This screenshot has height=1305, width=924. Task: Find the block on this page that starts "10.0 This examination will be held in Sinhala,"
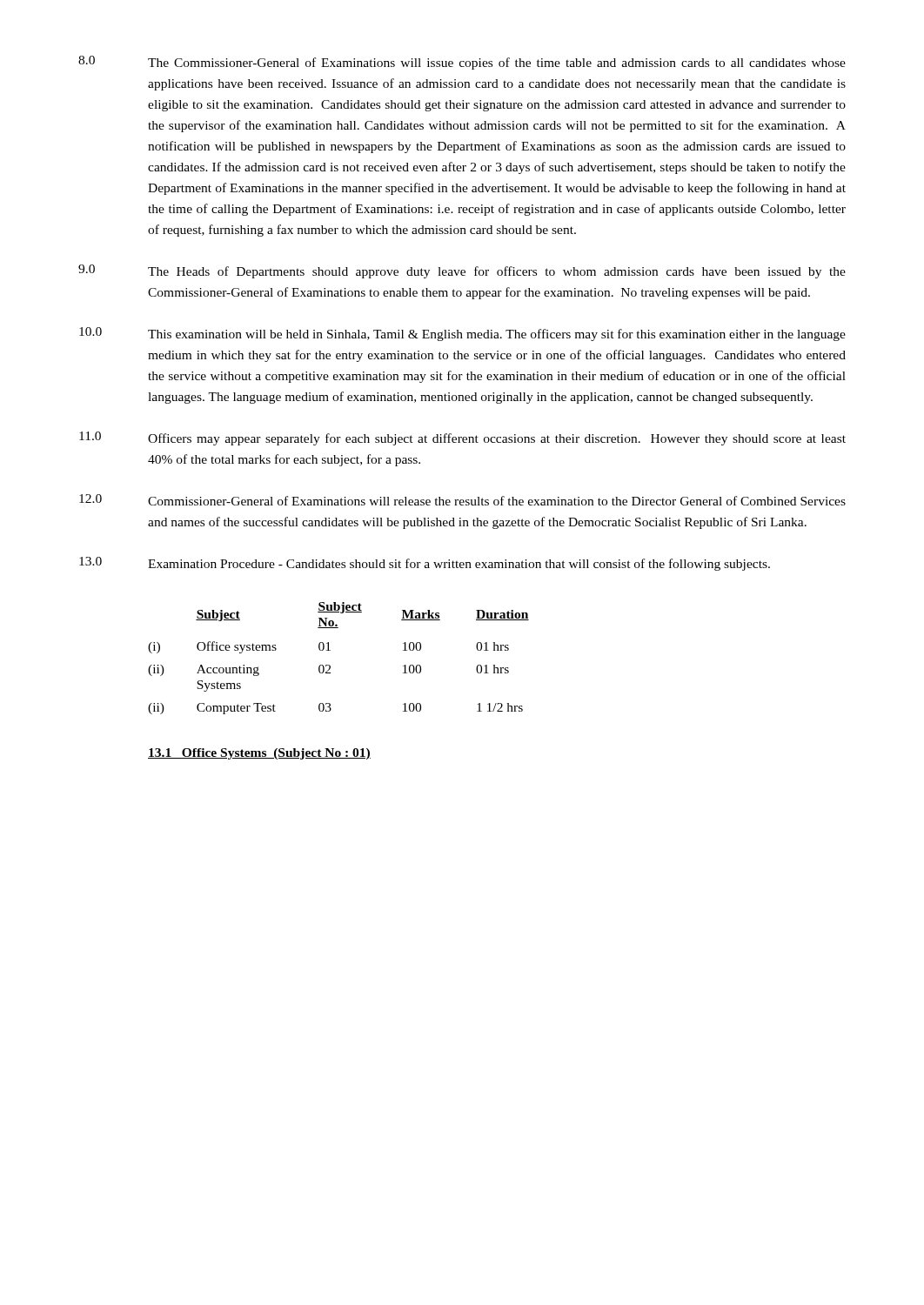click(462, 366)
